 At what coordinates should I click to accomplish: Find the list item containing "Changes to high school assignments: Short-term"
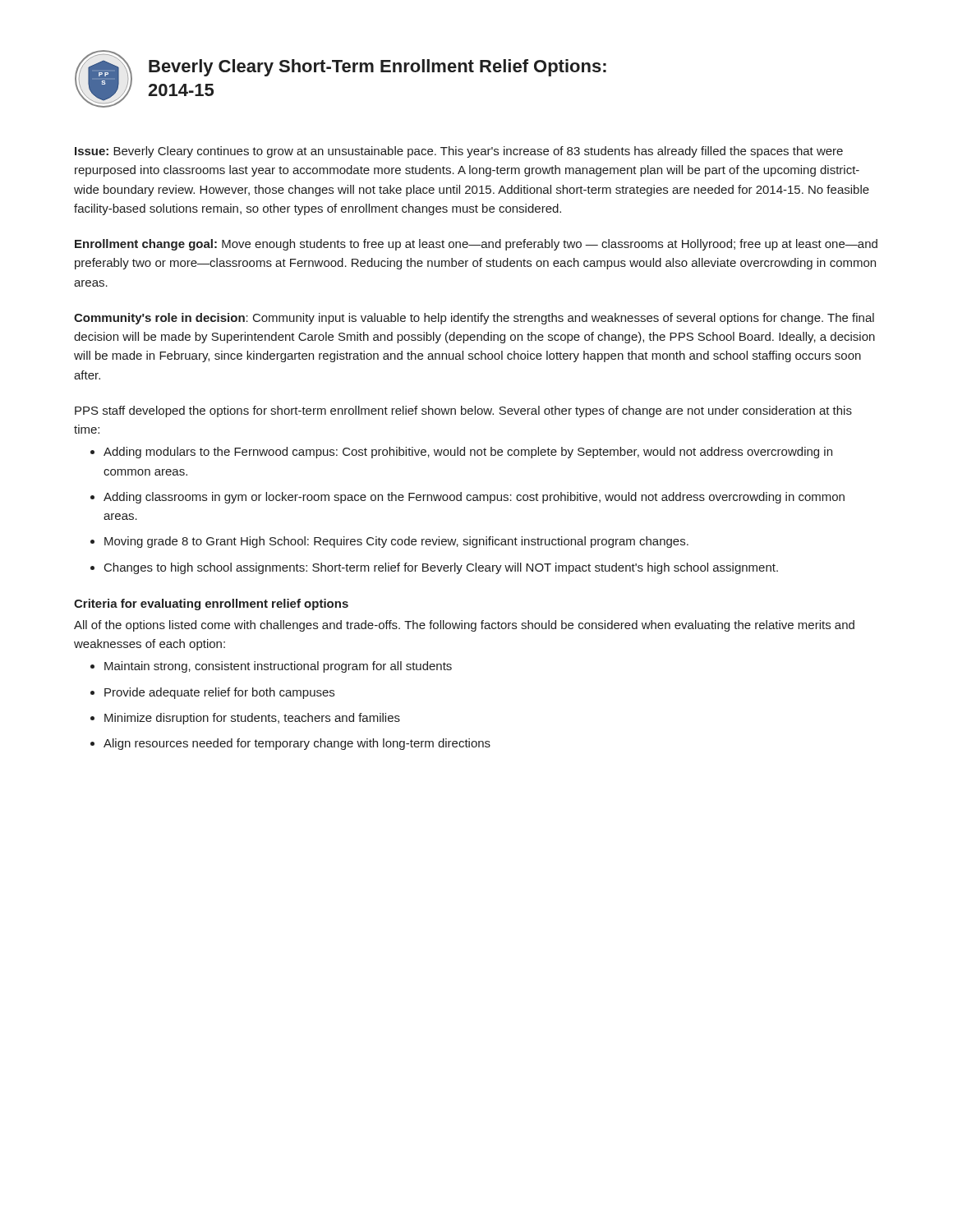coord(441,567)
